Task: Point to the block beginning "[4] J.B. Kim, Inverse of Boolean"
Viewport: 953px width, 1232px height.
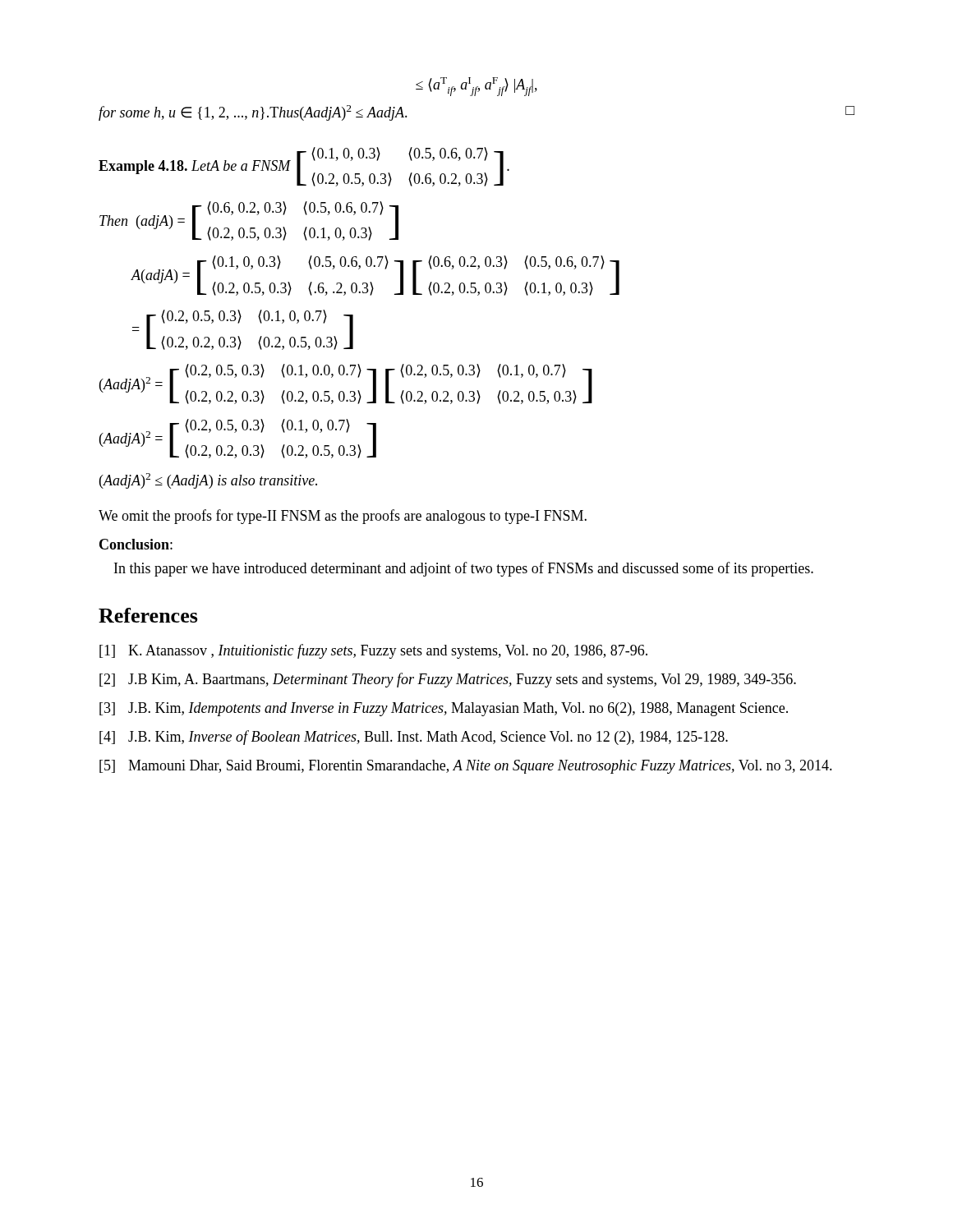Action: (414, 737)
